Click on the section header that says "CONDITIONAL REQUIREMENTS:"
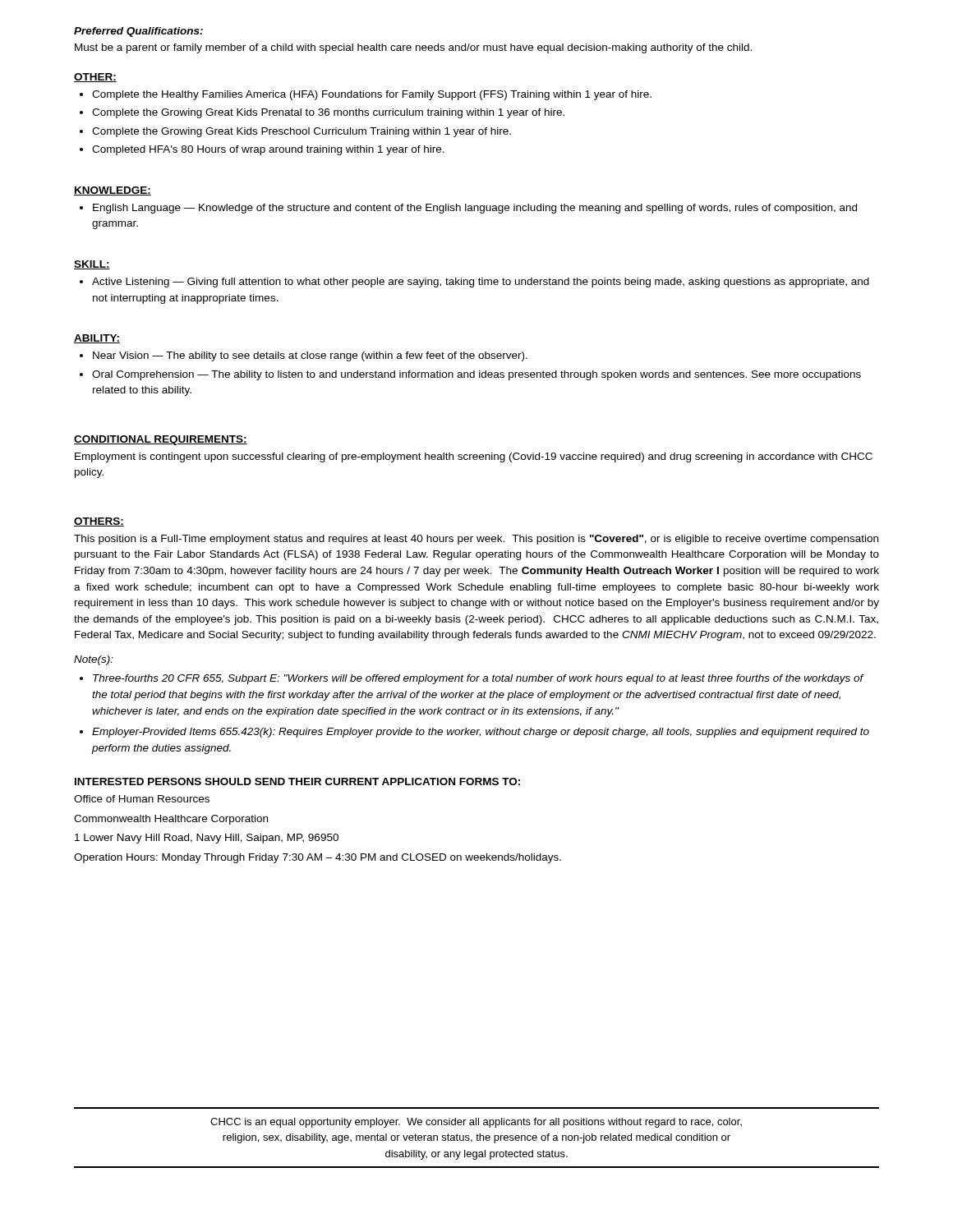953x1232 pixels. 160,439
